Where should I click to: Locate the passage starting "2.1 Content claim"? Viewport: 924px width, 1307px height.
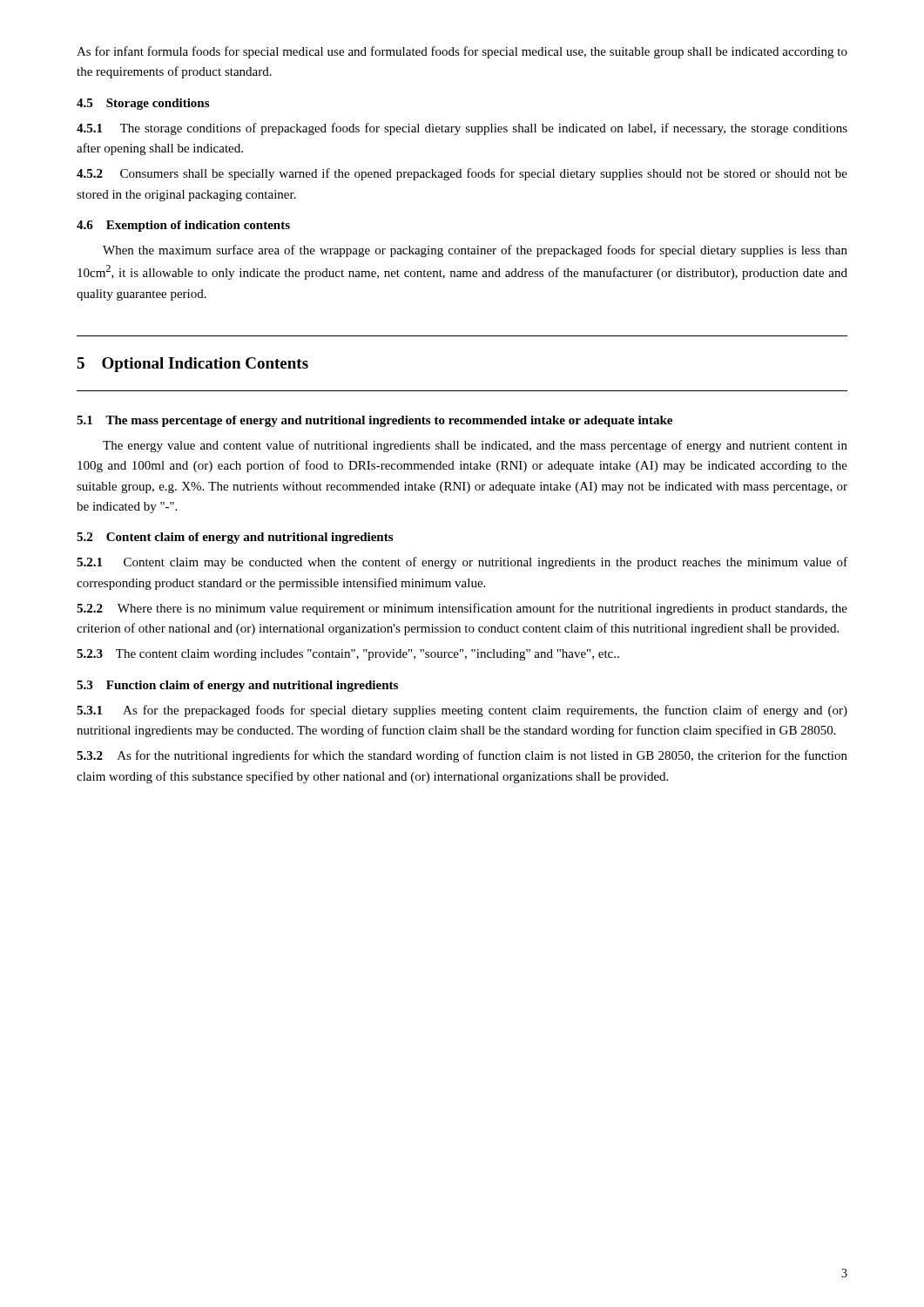pyautogui.click(x=462, y=573)
